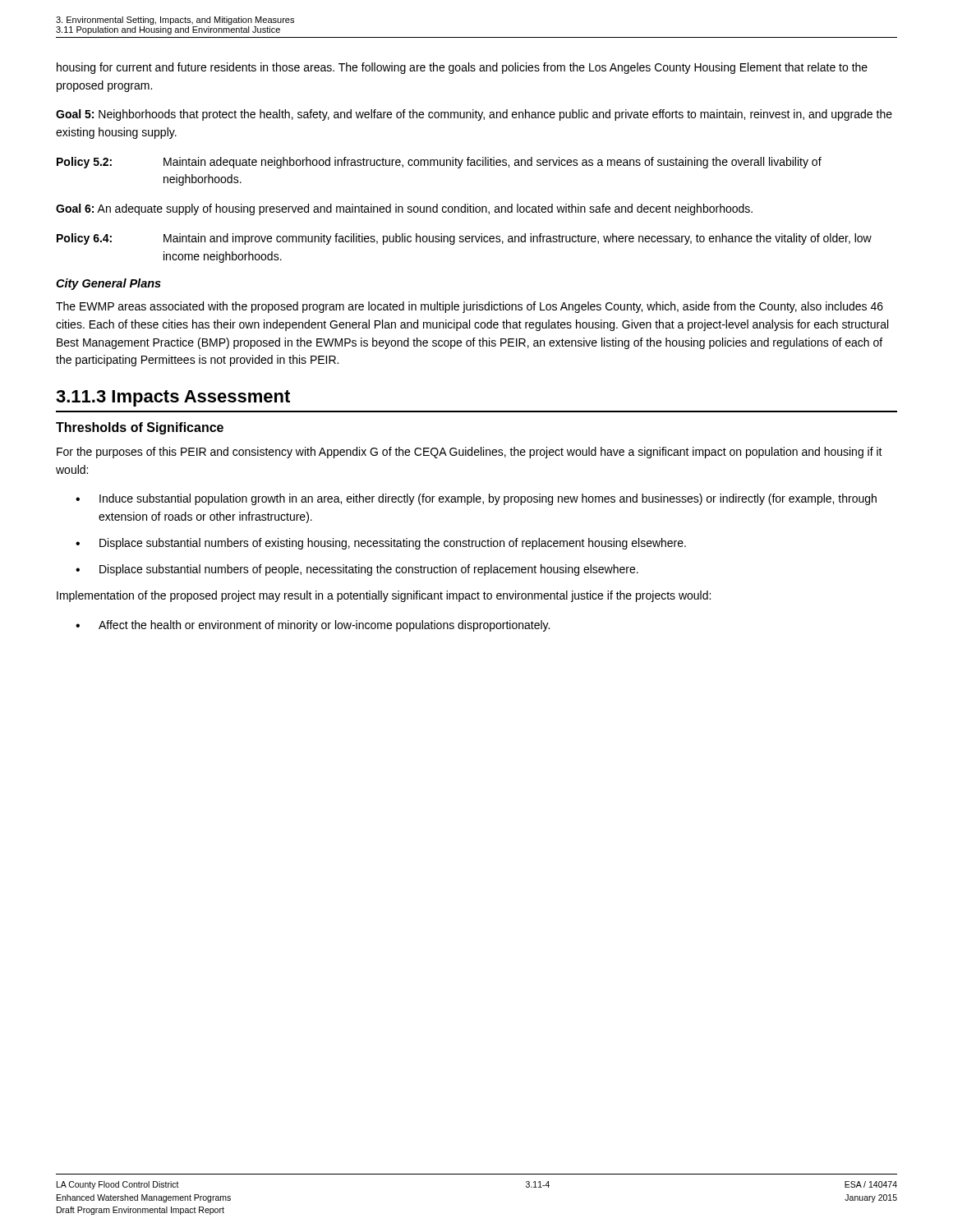Locate the text block starting "Implementation of the proposed project"
Viewport: 953px width, 1232px height.
(384, 596)
